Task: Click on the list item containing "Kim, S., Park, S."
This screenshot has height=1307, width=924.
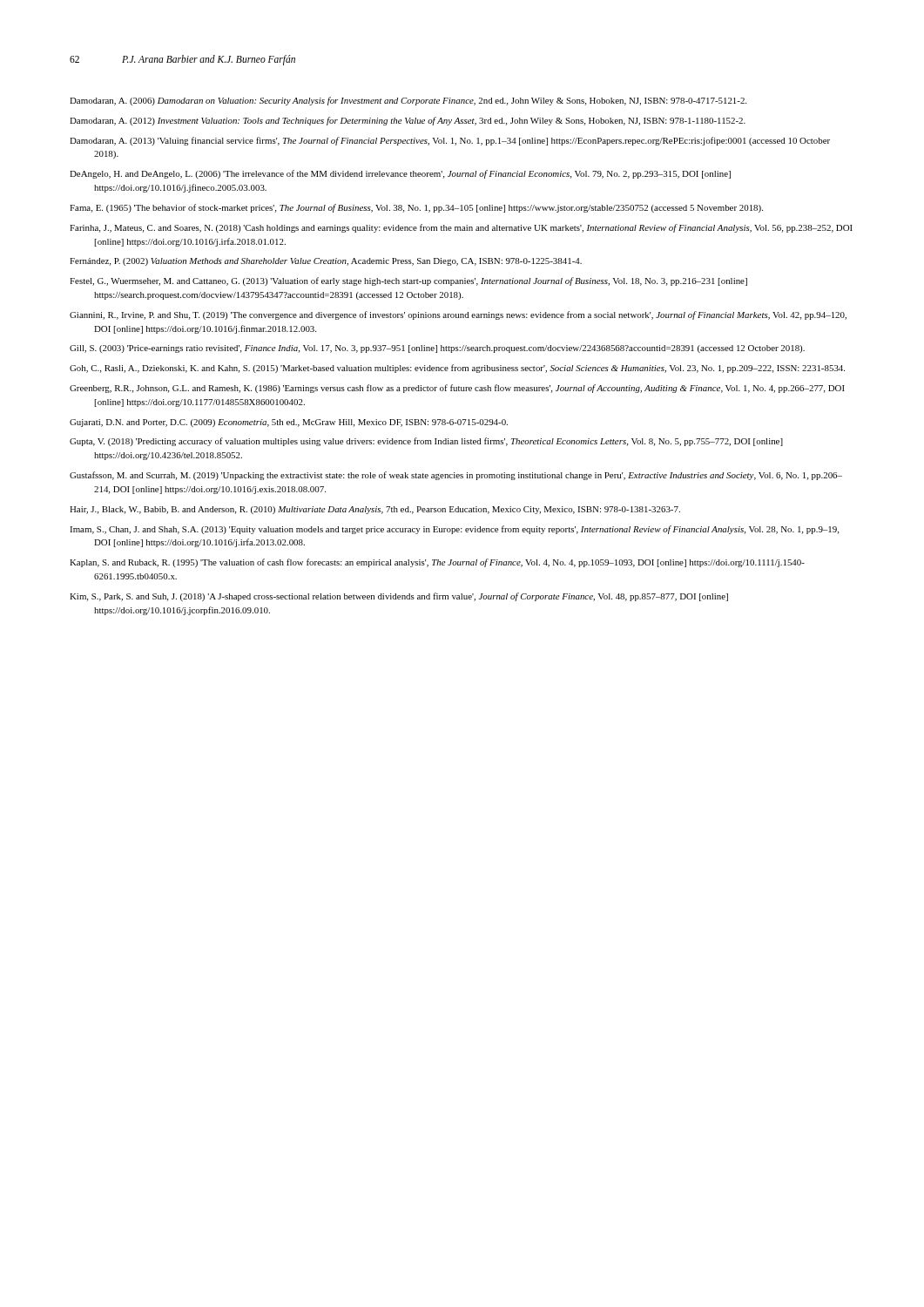Action: point(399,603)
